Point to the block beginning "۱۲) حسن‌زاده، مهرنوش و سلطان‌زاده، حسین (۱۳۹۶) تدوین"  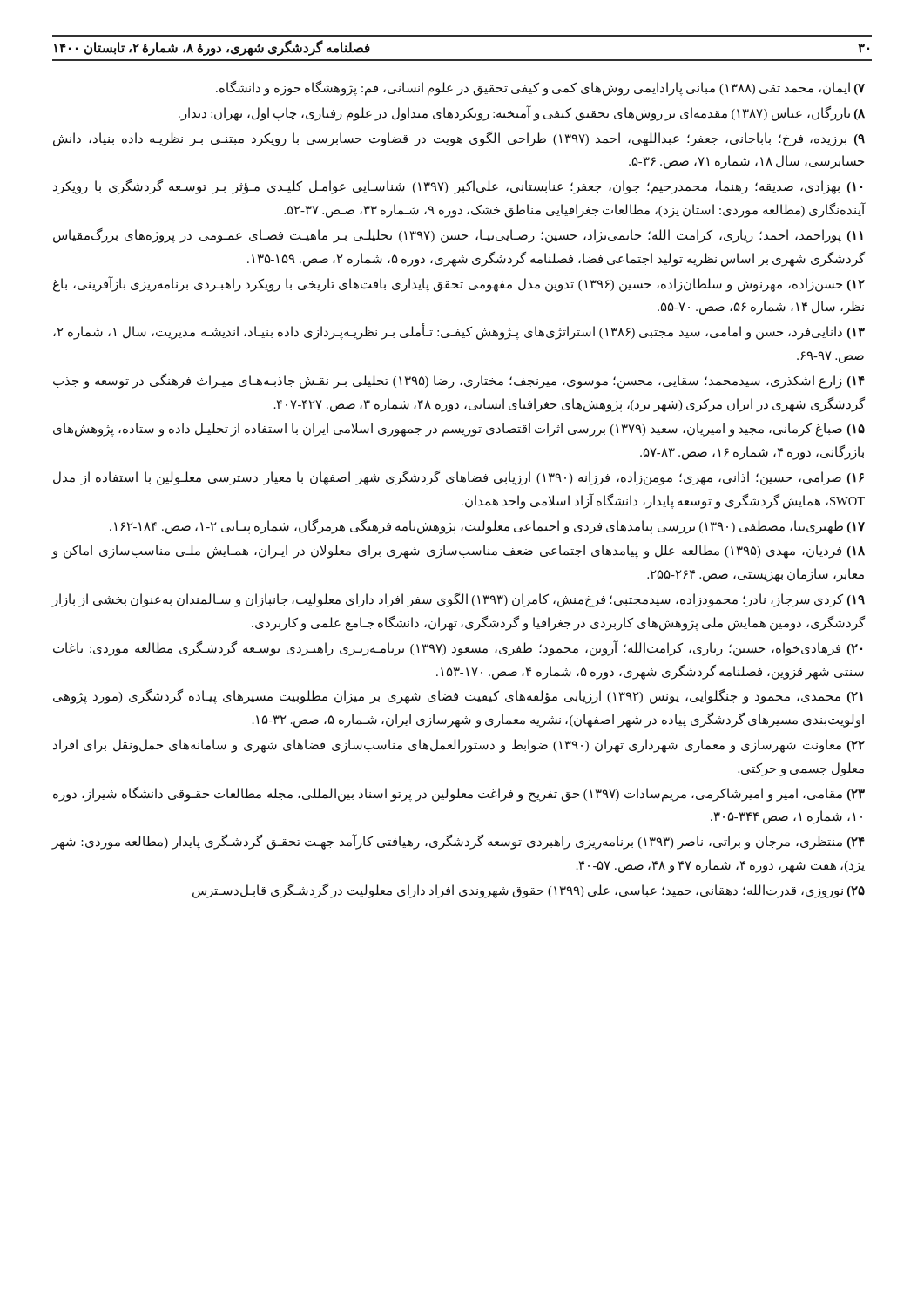pos(459,295)
